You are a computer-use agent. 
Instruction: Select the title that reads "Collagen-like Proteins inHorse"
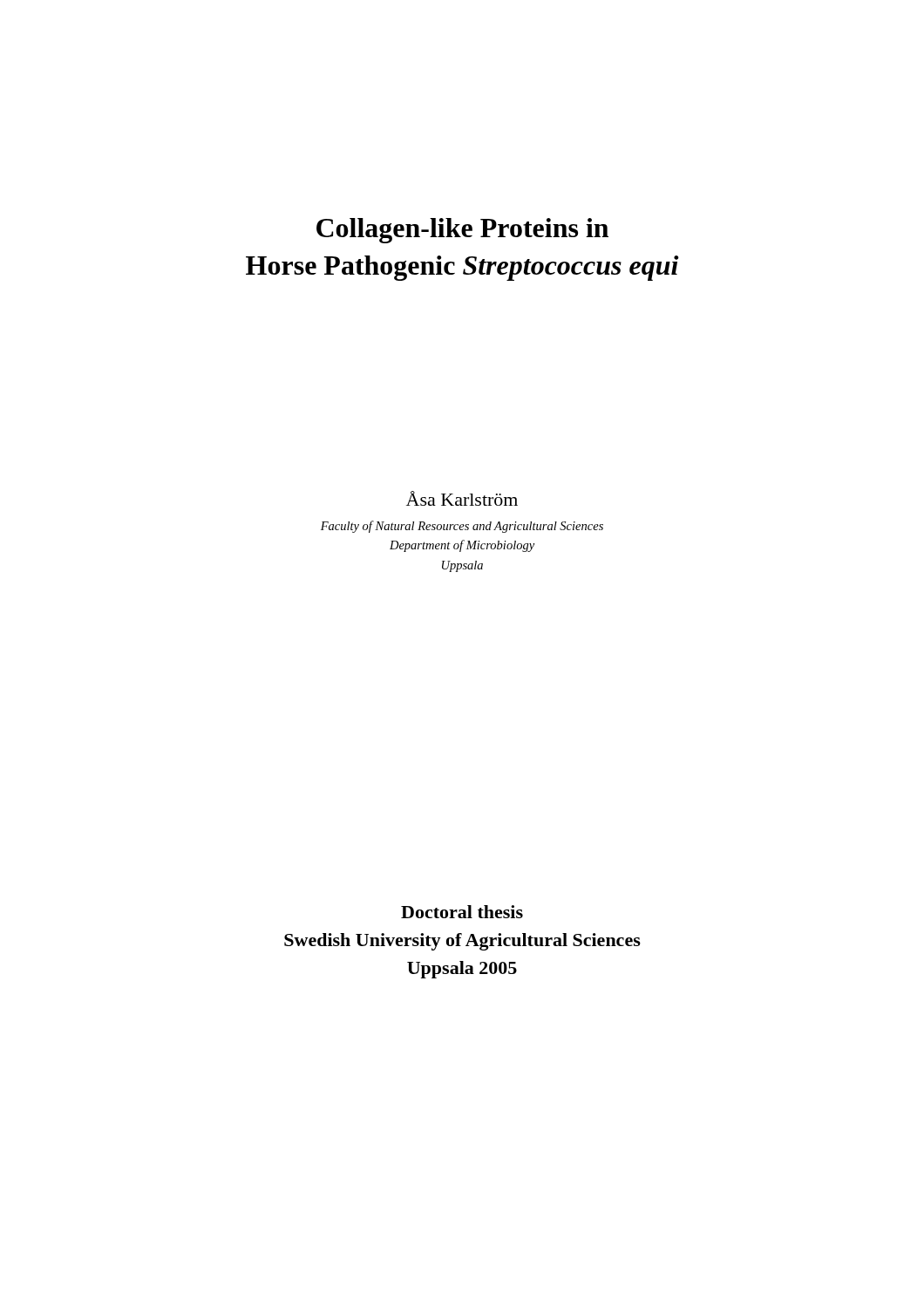point(462,247)
